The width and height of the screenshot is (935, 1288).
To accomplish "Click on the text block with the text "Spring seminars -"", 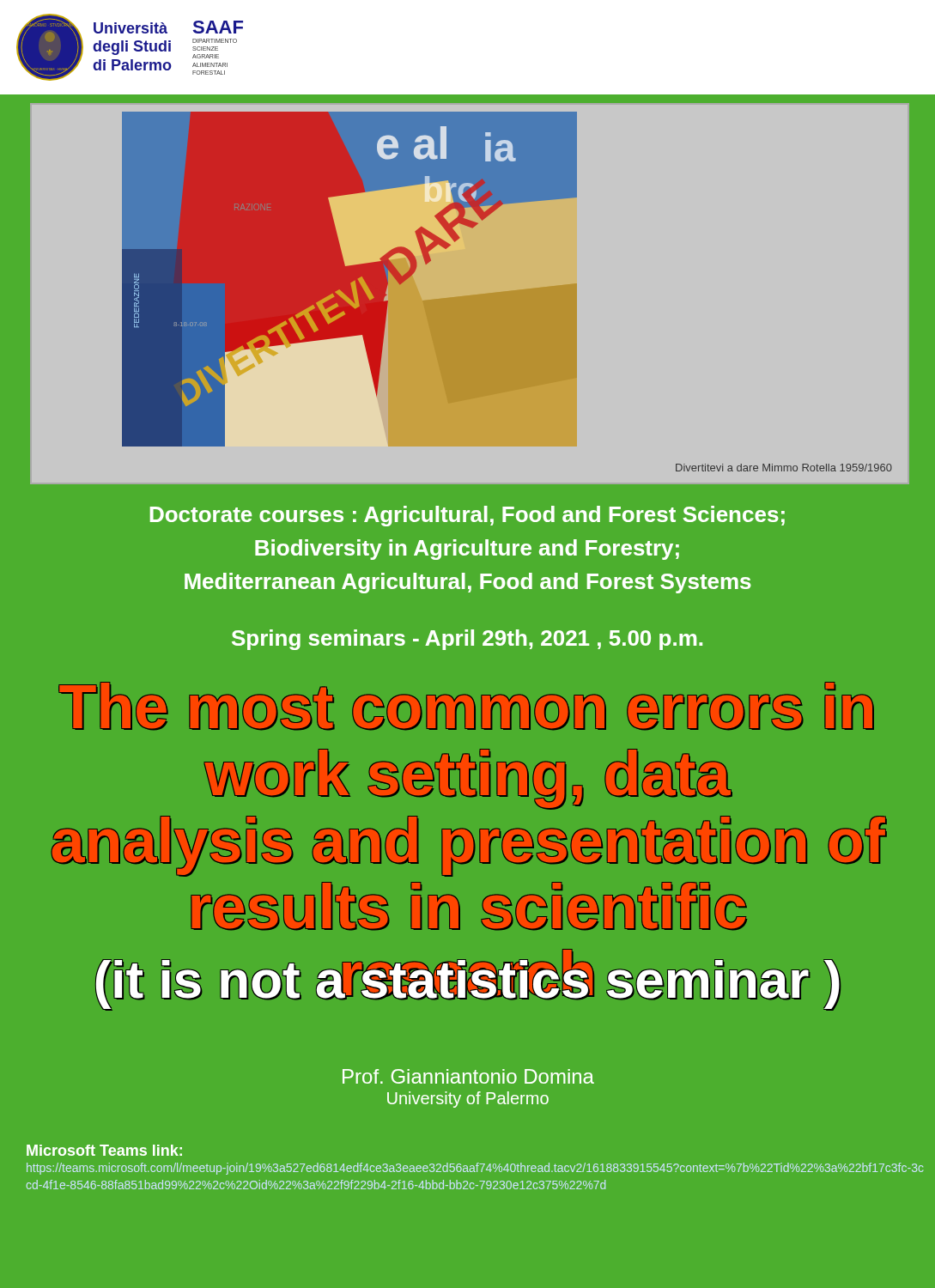I will coord(468,638).
